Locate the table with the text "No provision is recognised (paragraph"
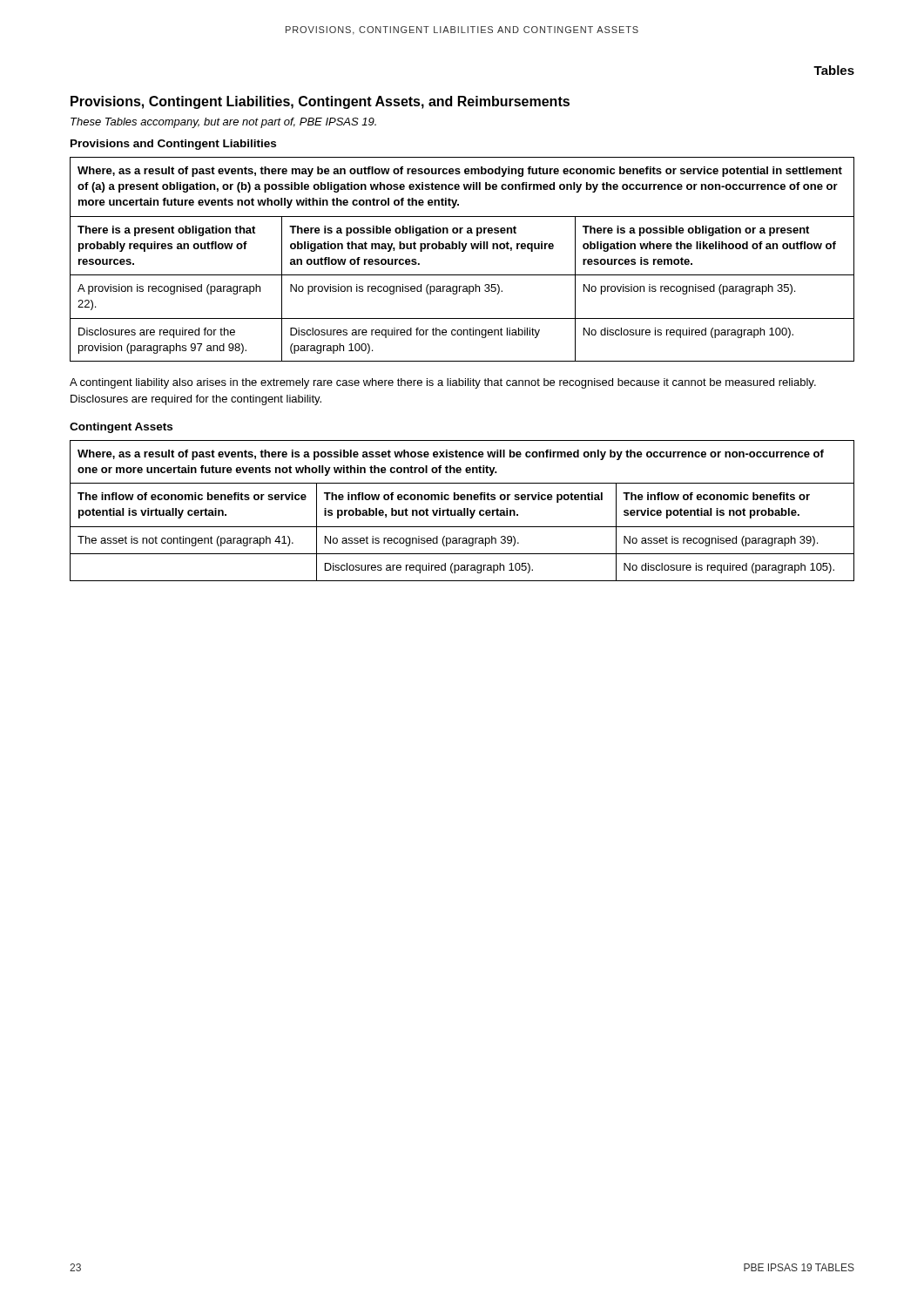The image size is (924, 1307). (x=462, y=259)
